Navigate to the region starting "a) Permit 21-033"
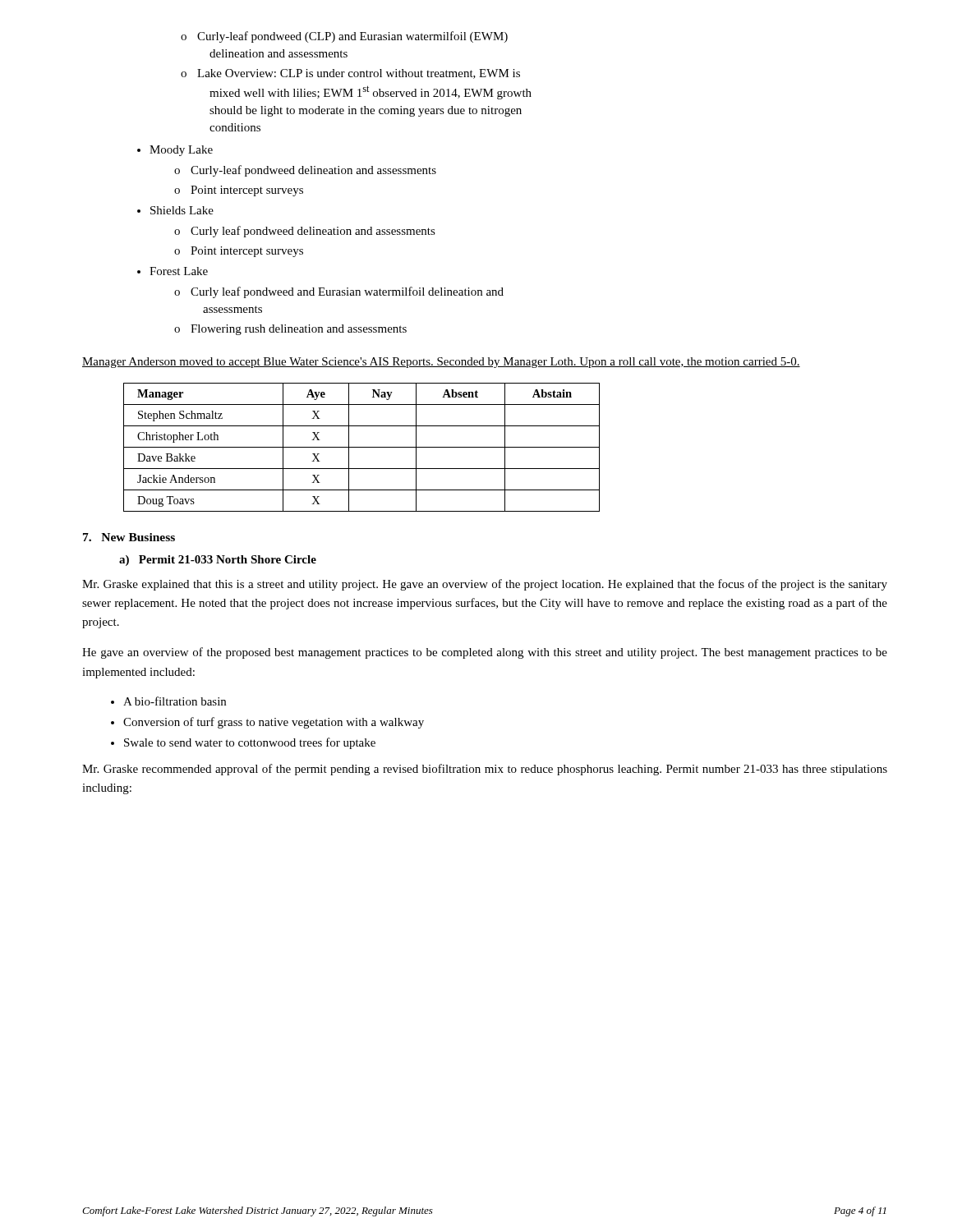The height and width of the screenshot is (1232, 953). click(211, 559)
